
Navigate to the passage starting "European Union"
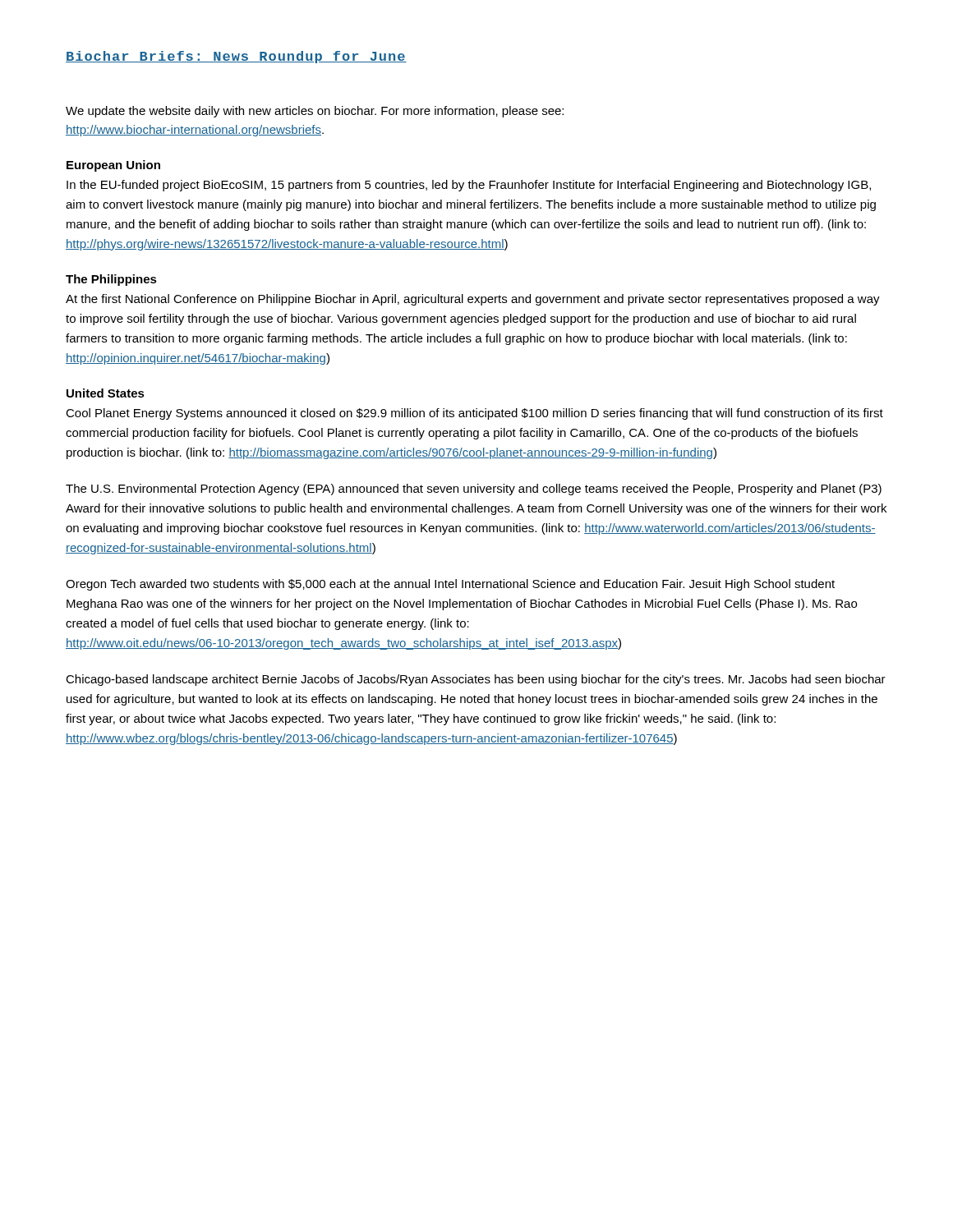point(113,164)
